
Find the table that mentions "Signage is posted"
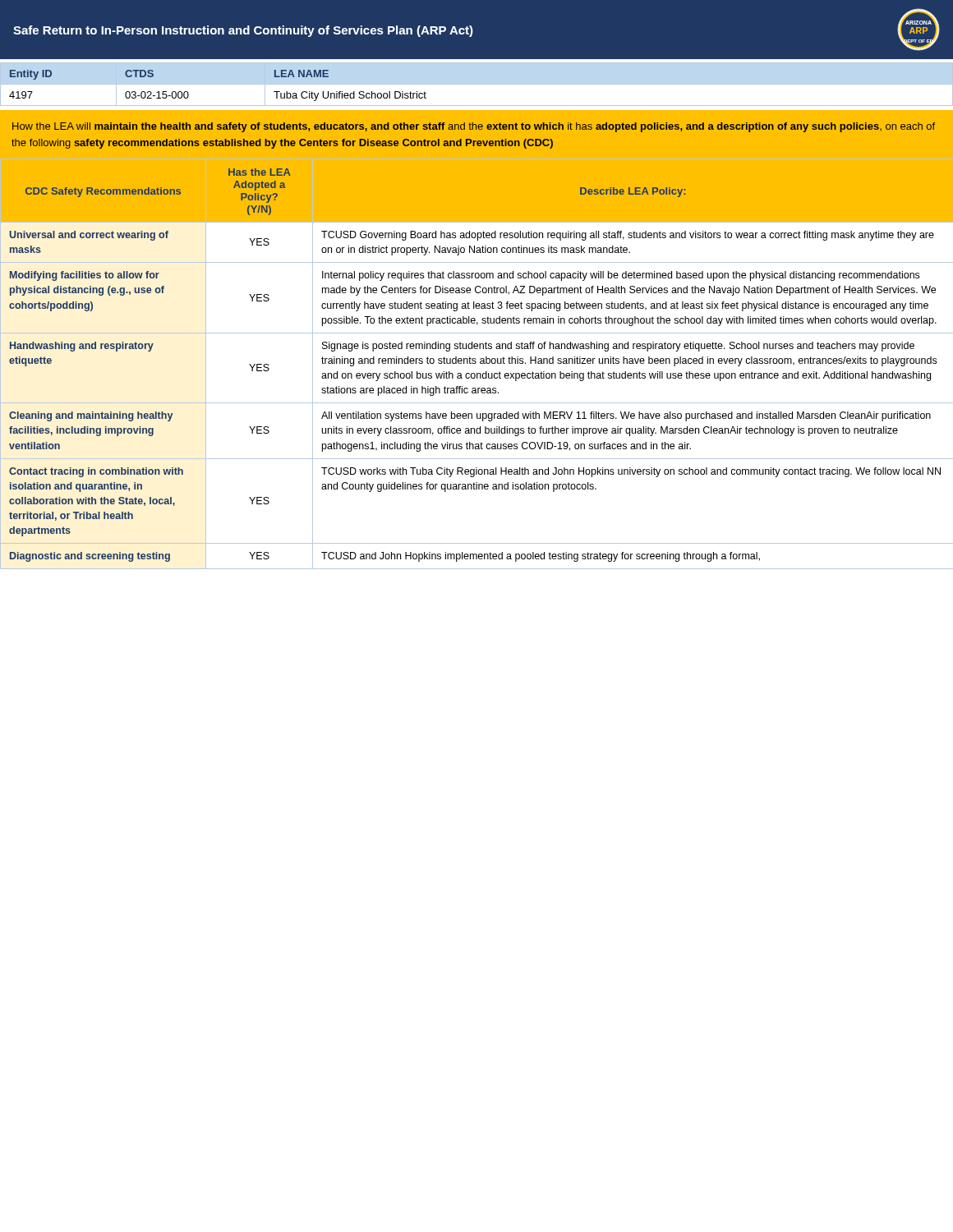tap(476, 364)
